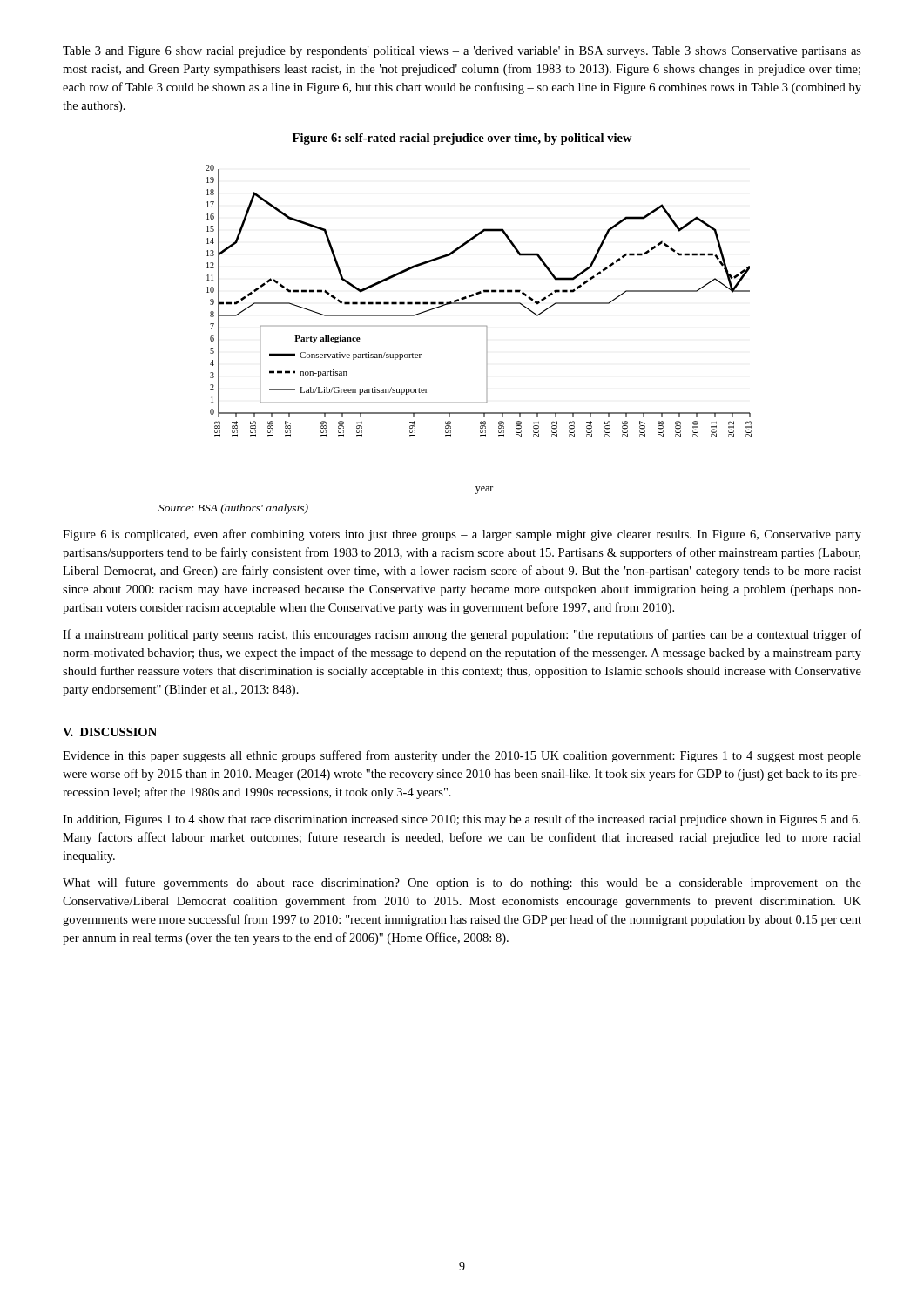Locate the block of text that opens with "If a mainstream"
The image size is (924, 1307).
(462, 662)
